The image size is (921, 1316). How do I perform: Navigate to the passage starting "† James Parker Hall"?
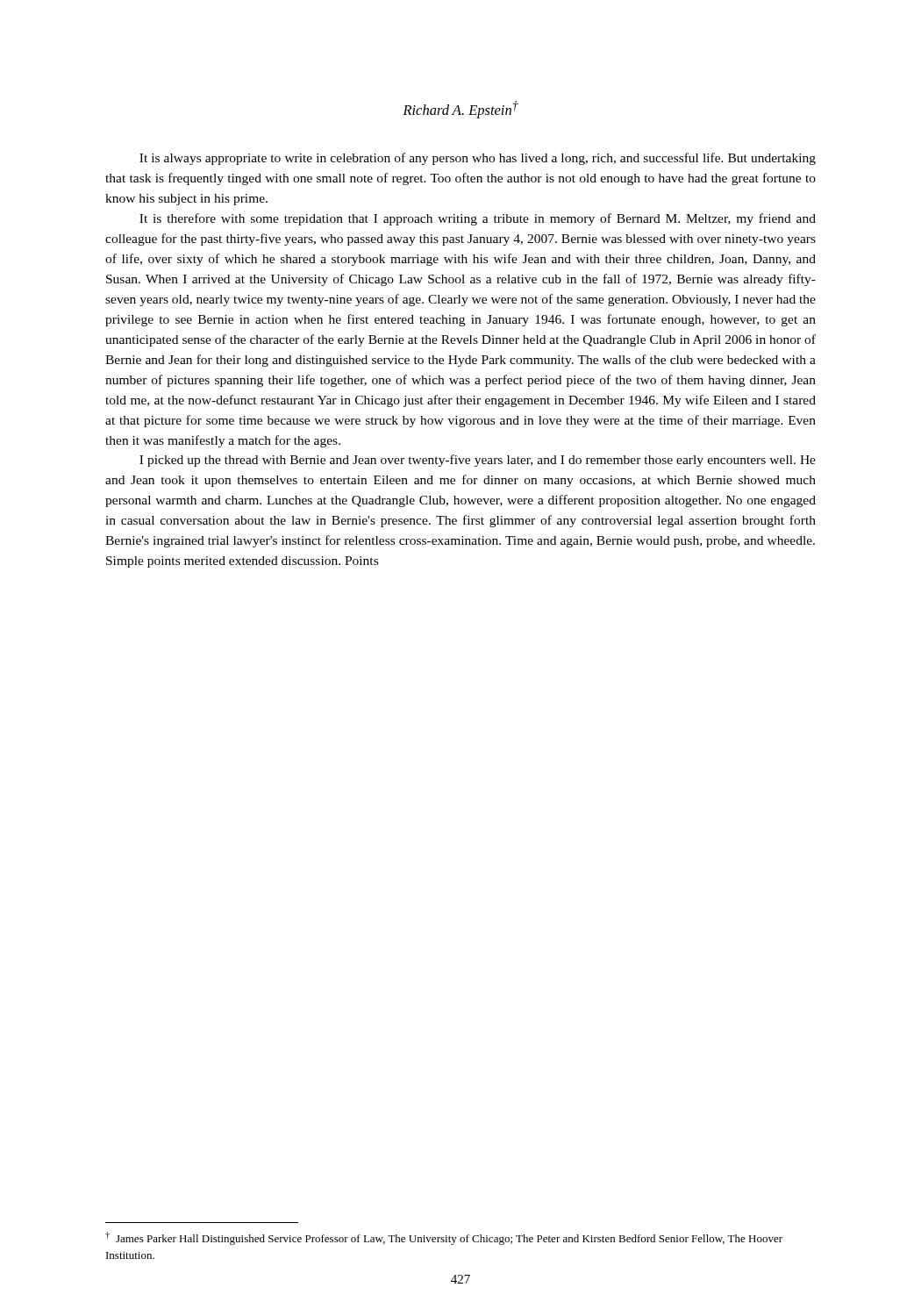tap(444, 1245)
